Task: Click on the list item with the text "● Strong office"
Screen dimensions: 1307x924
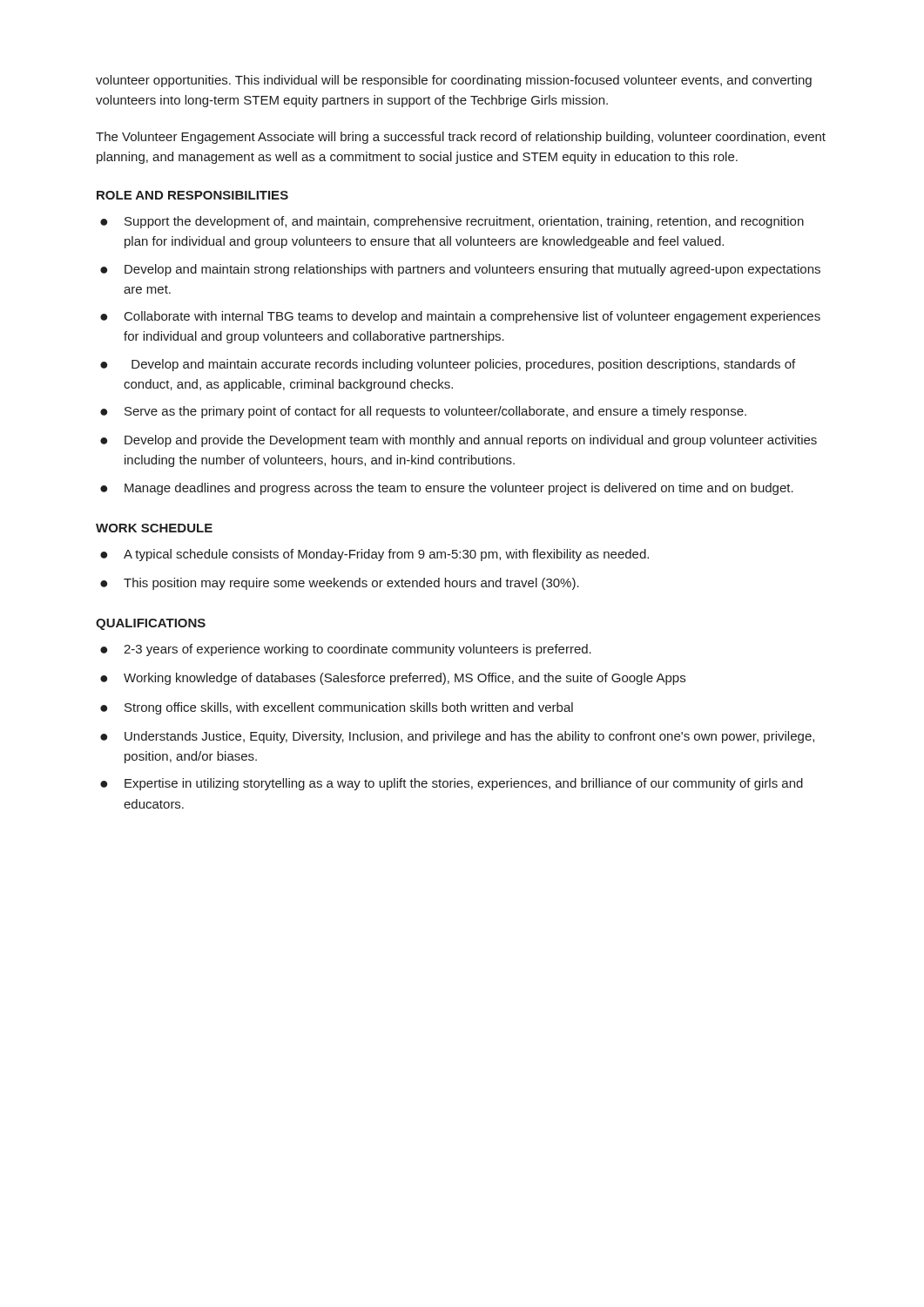Action: 462,708
